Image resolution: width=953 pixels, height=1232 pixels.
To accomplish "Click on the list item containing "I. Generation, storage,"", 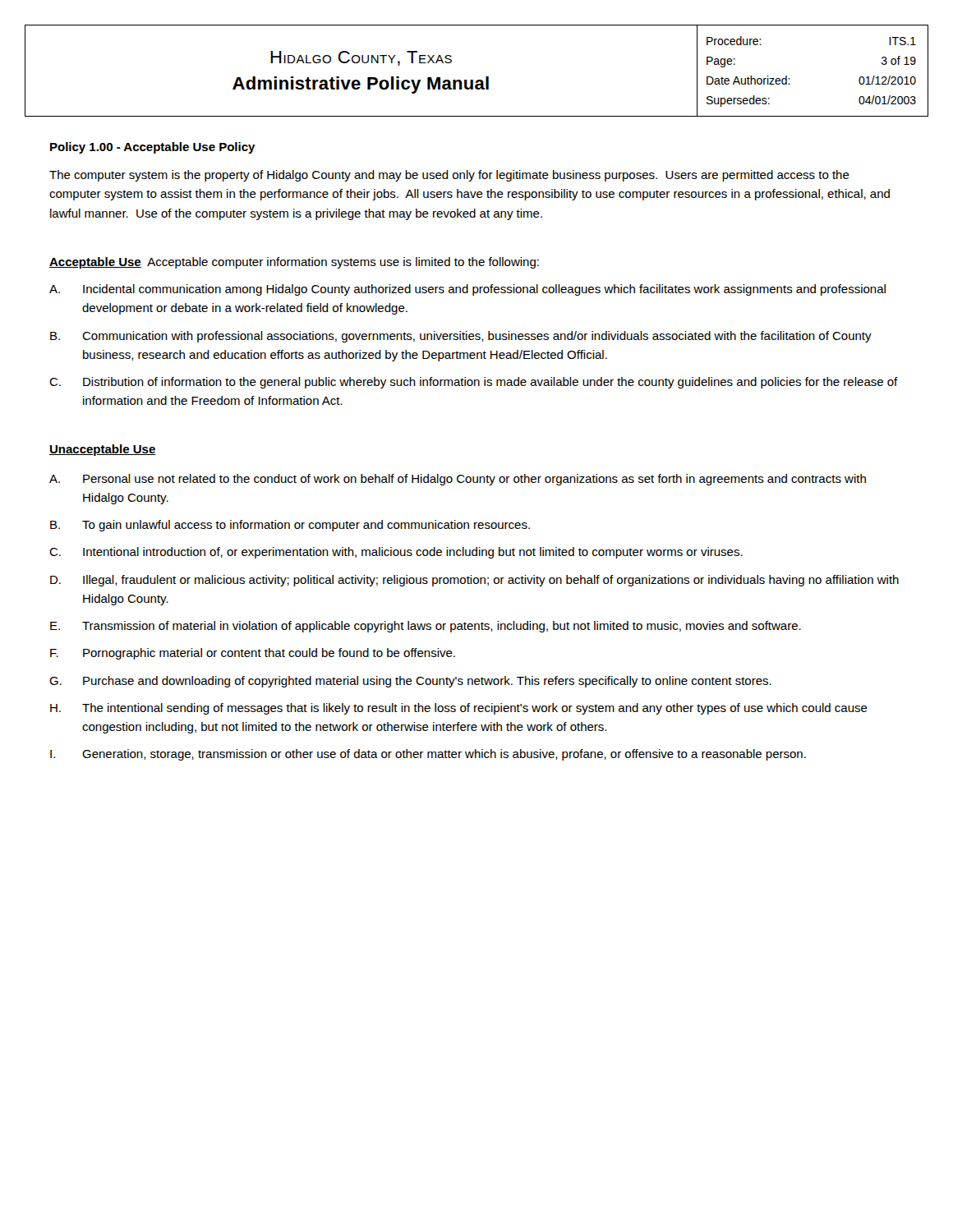I will 476,754.
